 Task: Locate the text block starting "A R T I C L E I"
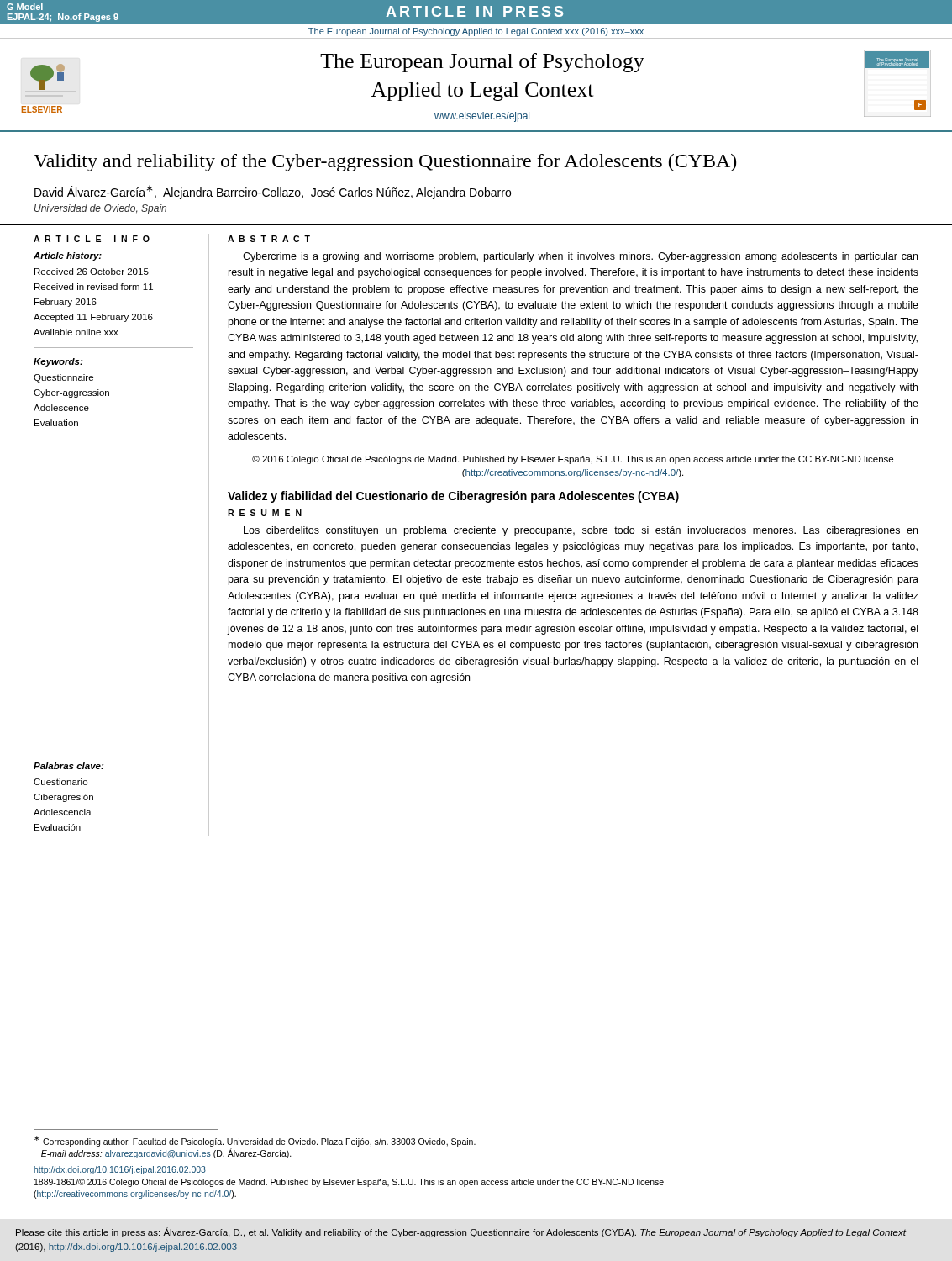[x=92, y=238]
